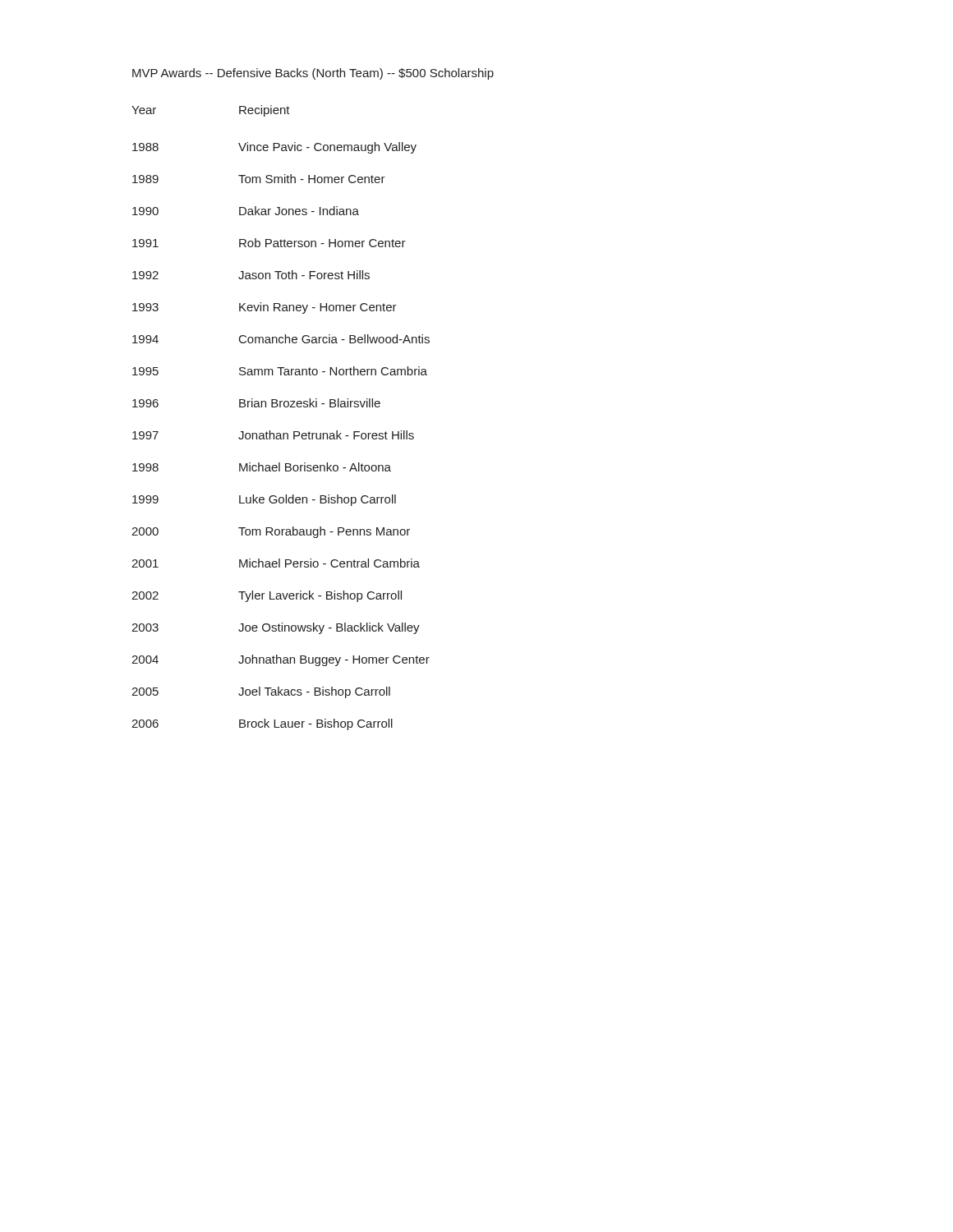The width and height of the screenshot is (953, 1232).
Task: Click on the list item that reads "1992 Jason Toth - Forest Hills"
Action: coord(251,275)
